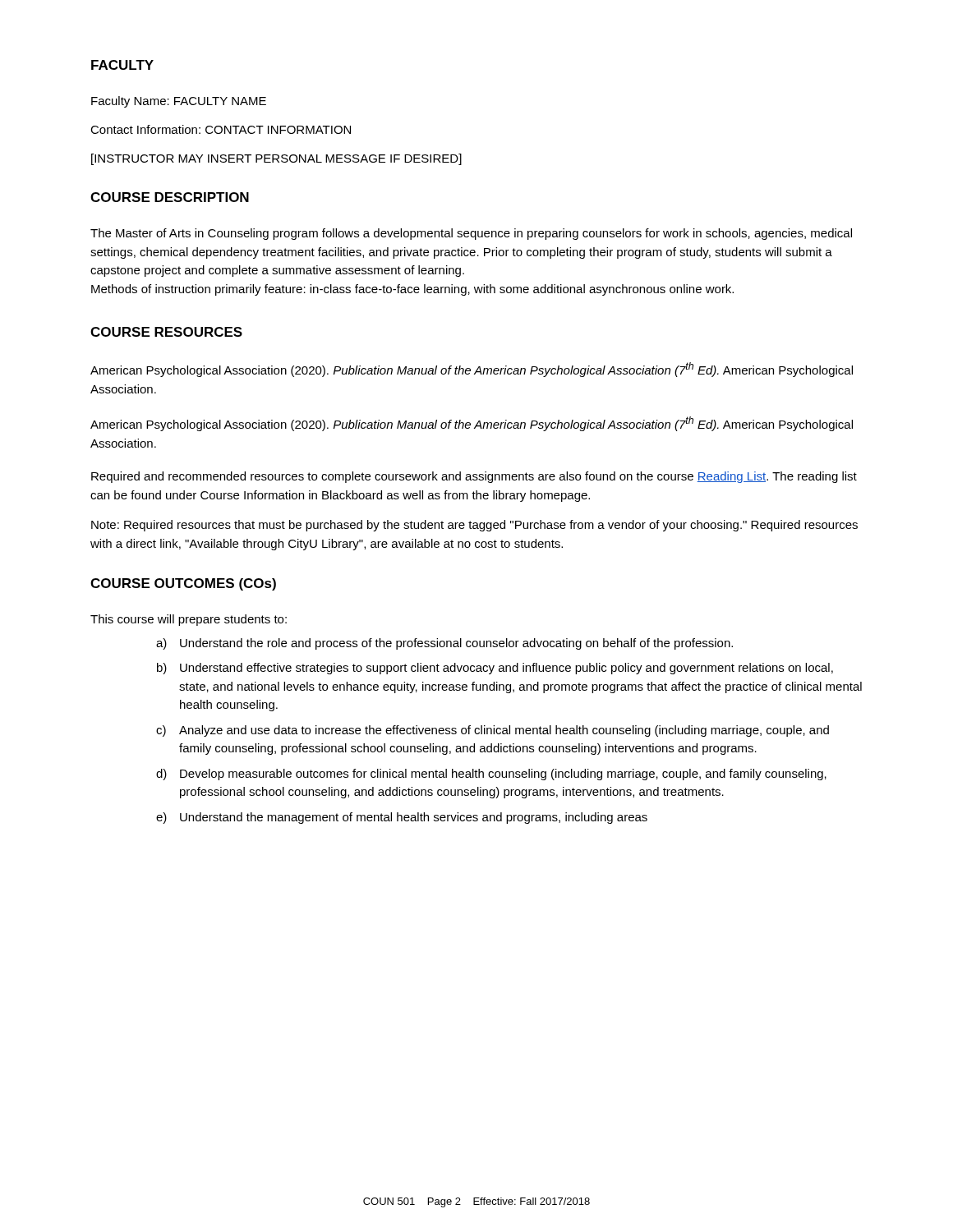This screenshot has height=1232, width=953.
Task: Select the text starting "d) Develop measurable outcomes for"
Action: click(x=509, y=783)
